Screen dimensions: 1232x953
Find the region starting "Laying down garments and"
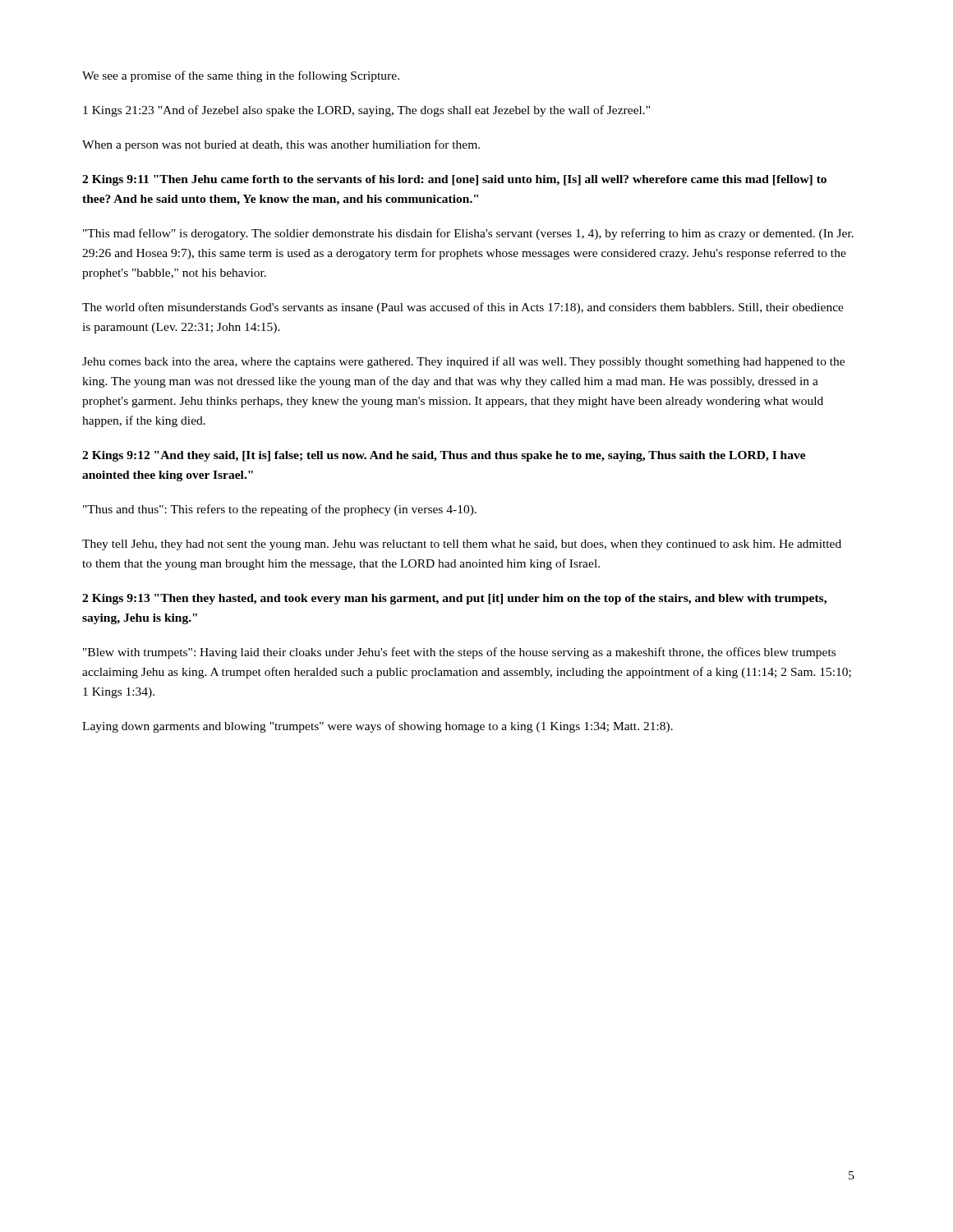point(378,726)
